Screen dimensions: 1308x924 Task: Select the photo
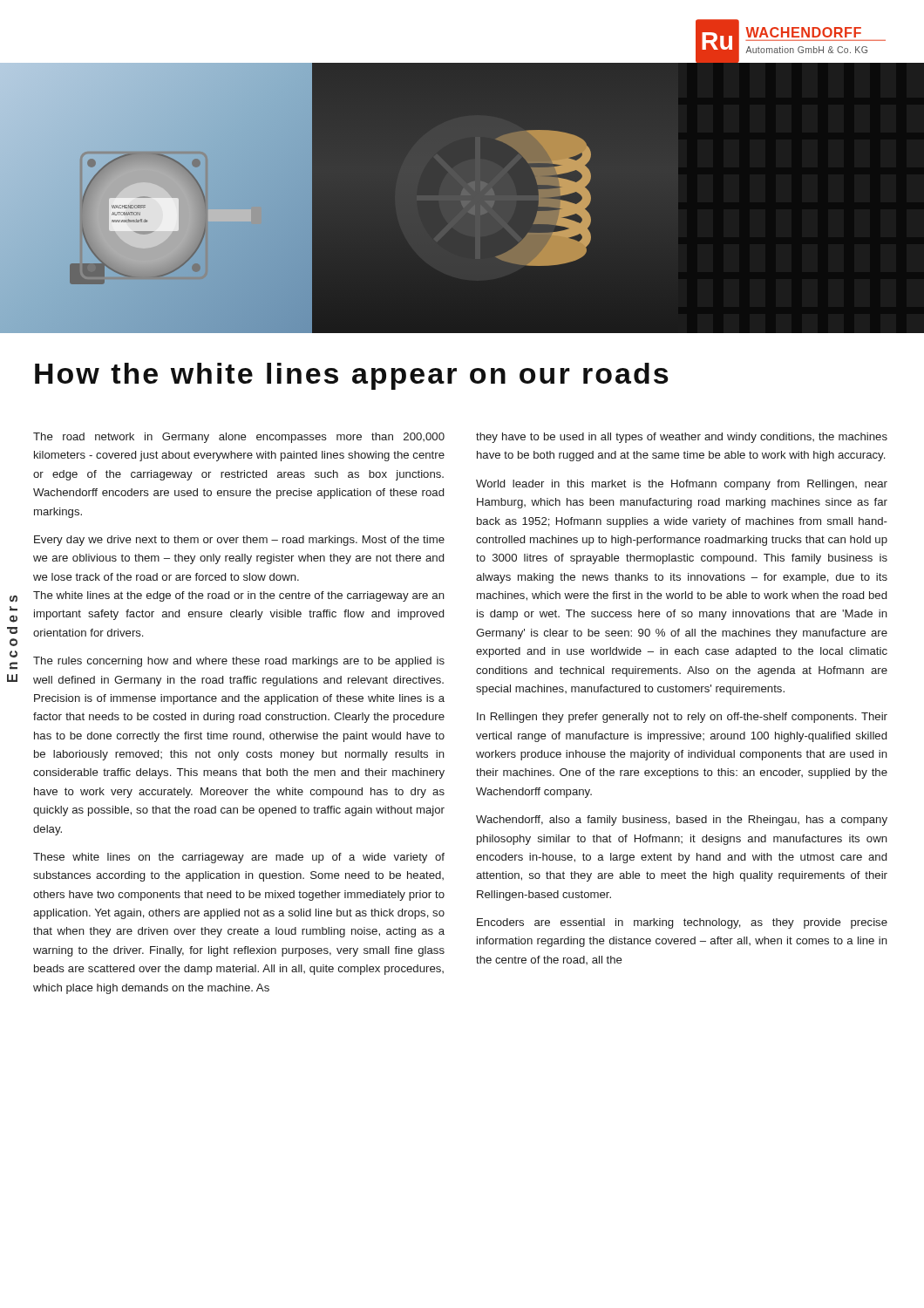[x=462, y=198]
